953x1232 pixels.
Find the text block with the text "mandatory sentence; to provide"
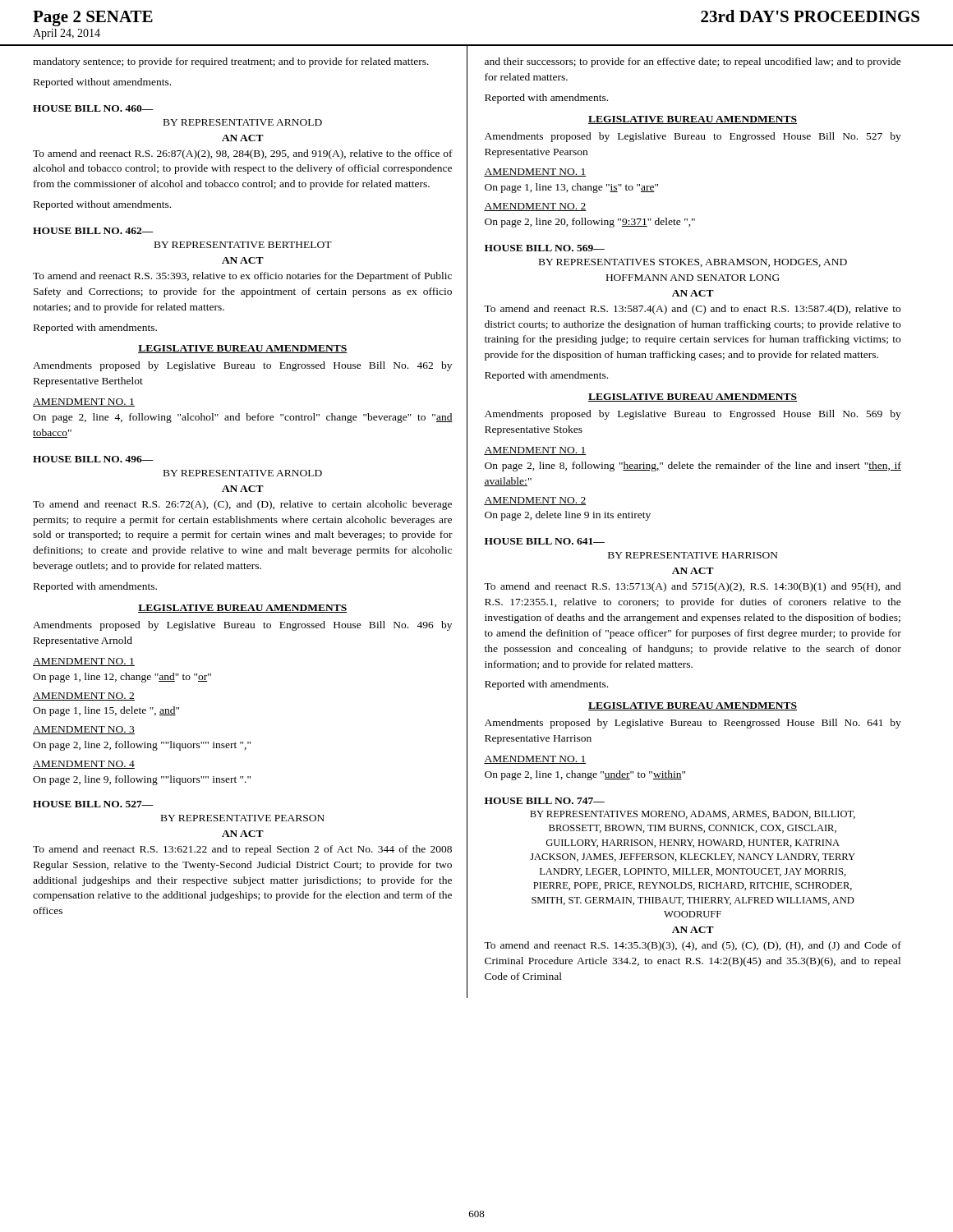coord(231,61)
